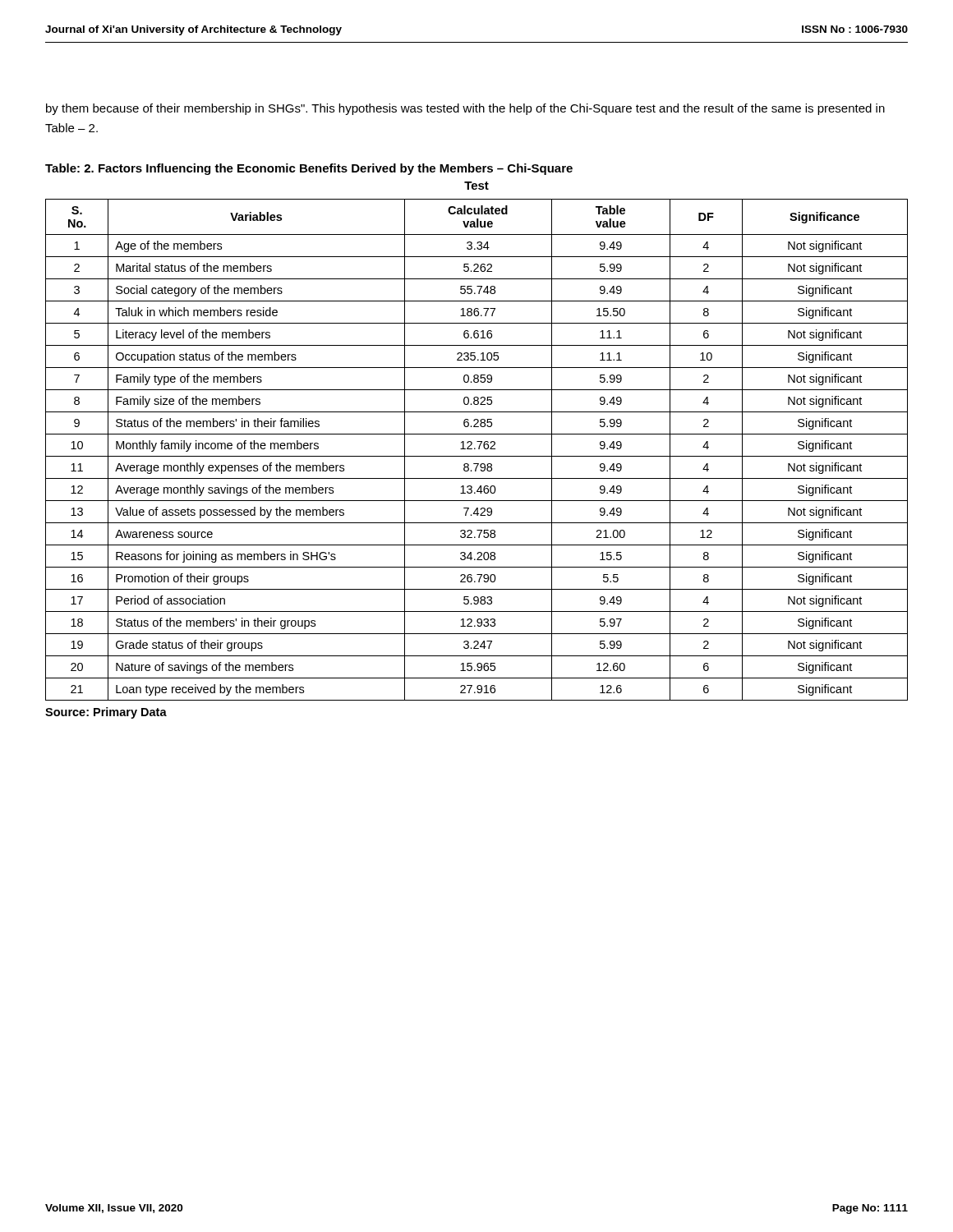The height and width of the screenshot is (1232, 953).
Task: Find the element starting "Source: Primary Data"
Action: pos(106,712)
